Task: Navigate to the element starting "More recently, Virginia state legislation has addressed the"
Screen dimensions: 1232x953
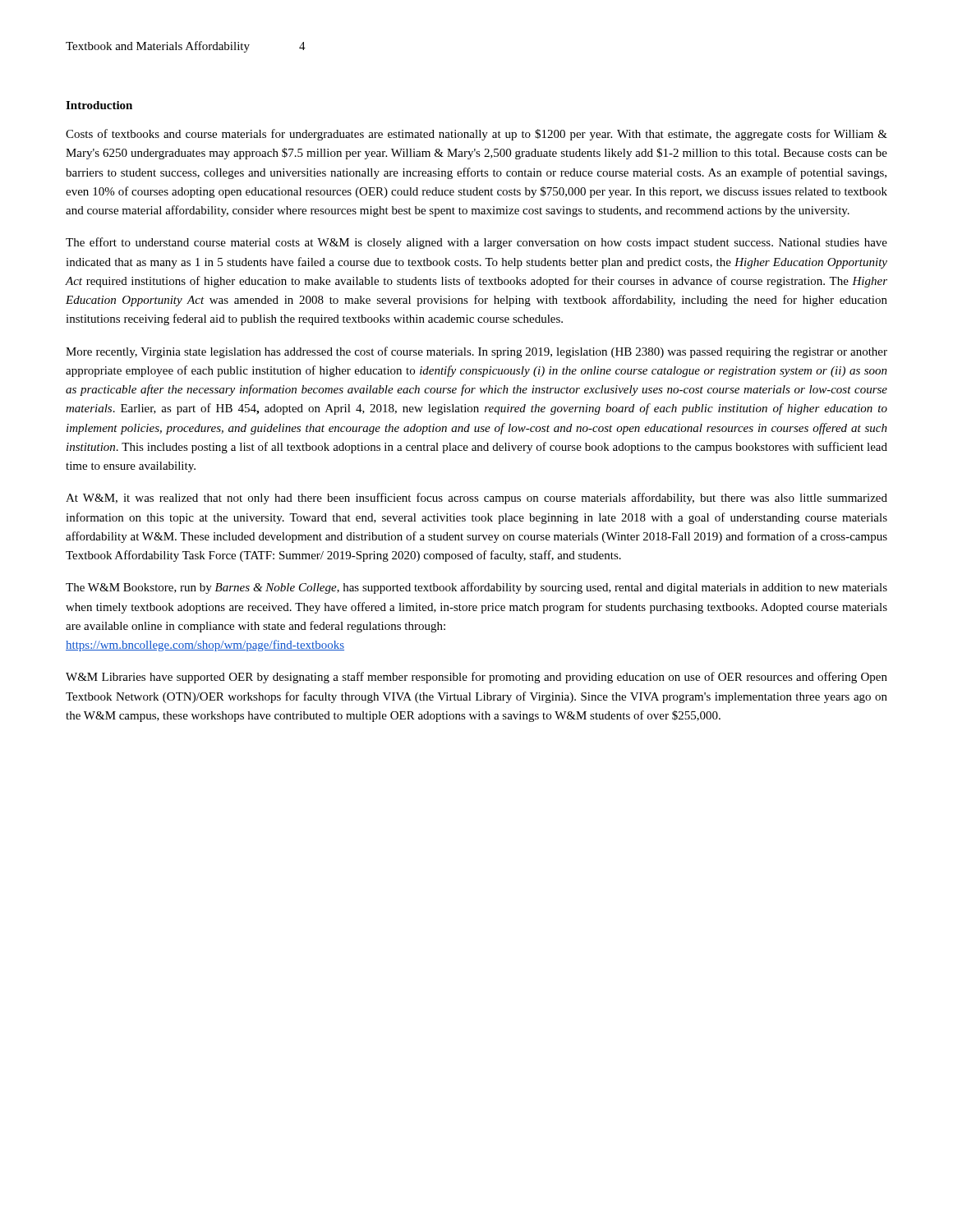Action: coord(476,409)
